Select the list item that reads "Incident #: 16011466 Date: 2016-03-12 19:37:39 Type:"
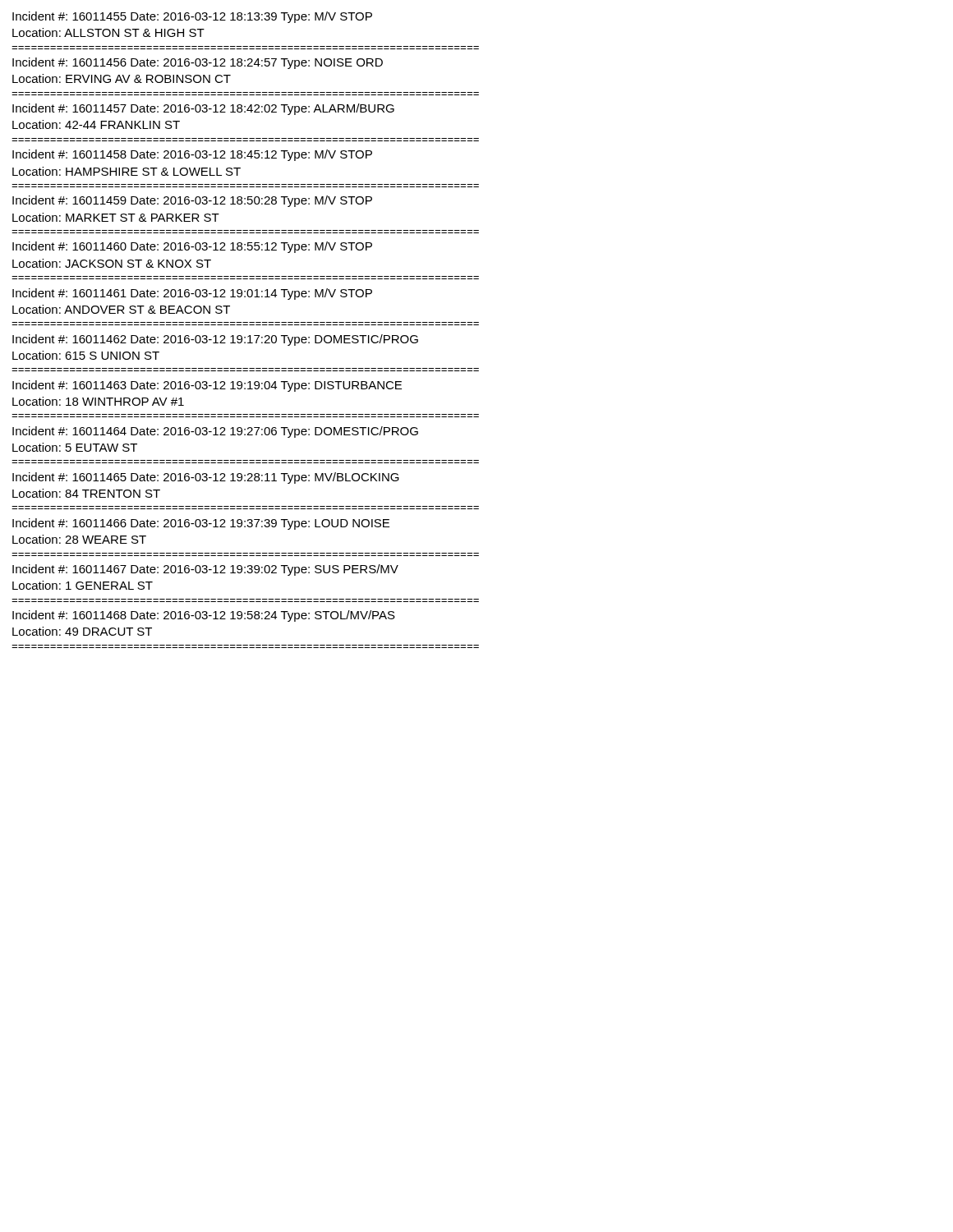Image resolution: width=953 pixels, height=1232 pixels. tap(201, 524)
